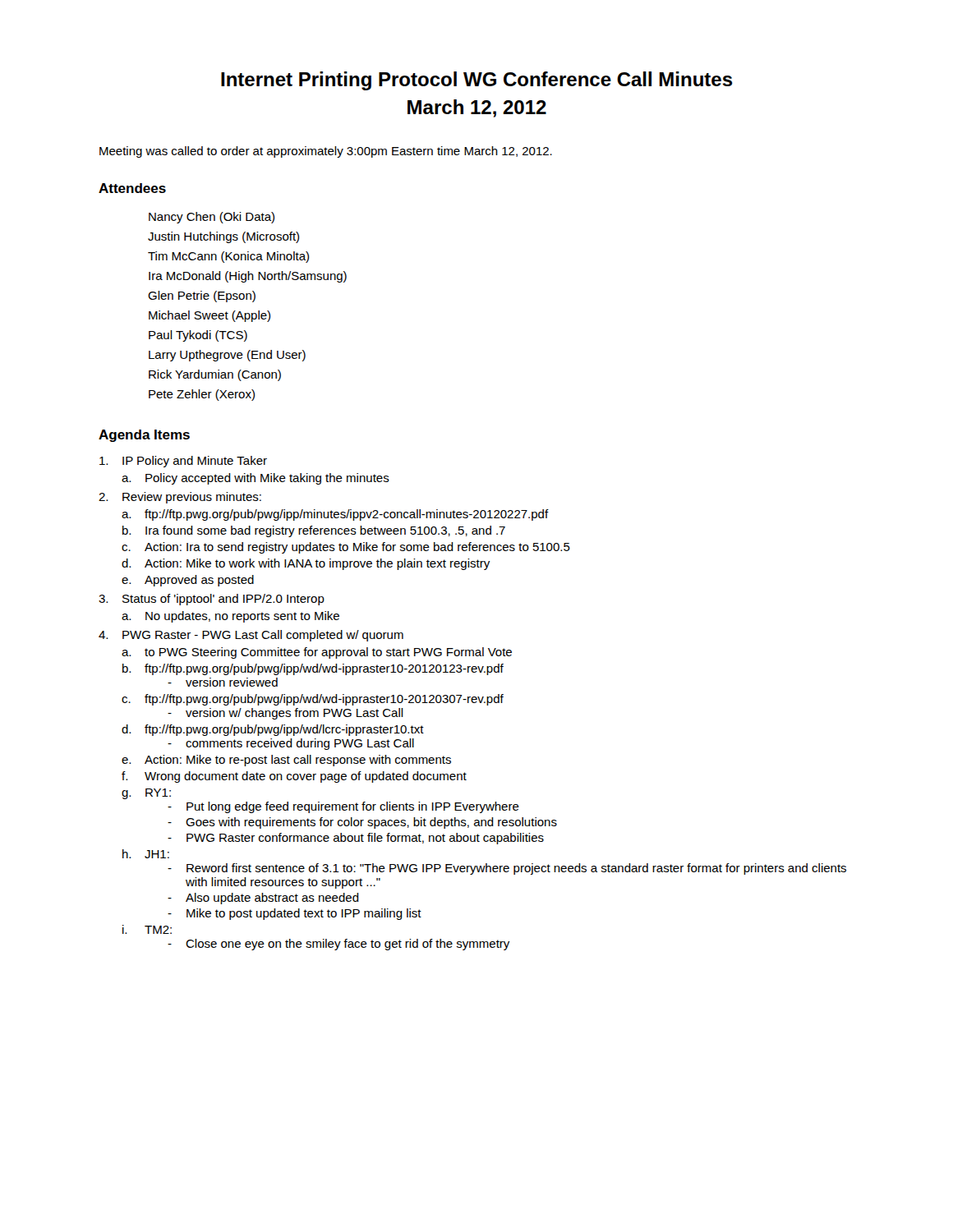Navigate to the block starting "Tim McCann (Konica Minolta)"
The height and width of the screenshot is (1232, 953).
coord(229,256)
